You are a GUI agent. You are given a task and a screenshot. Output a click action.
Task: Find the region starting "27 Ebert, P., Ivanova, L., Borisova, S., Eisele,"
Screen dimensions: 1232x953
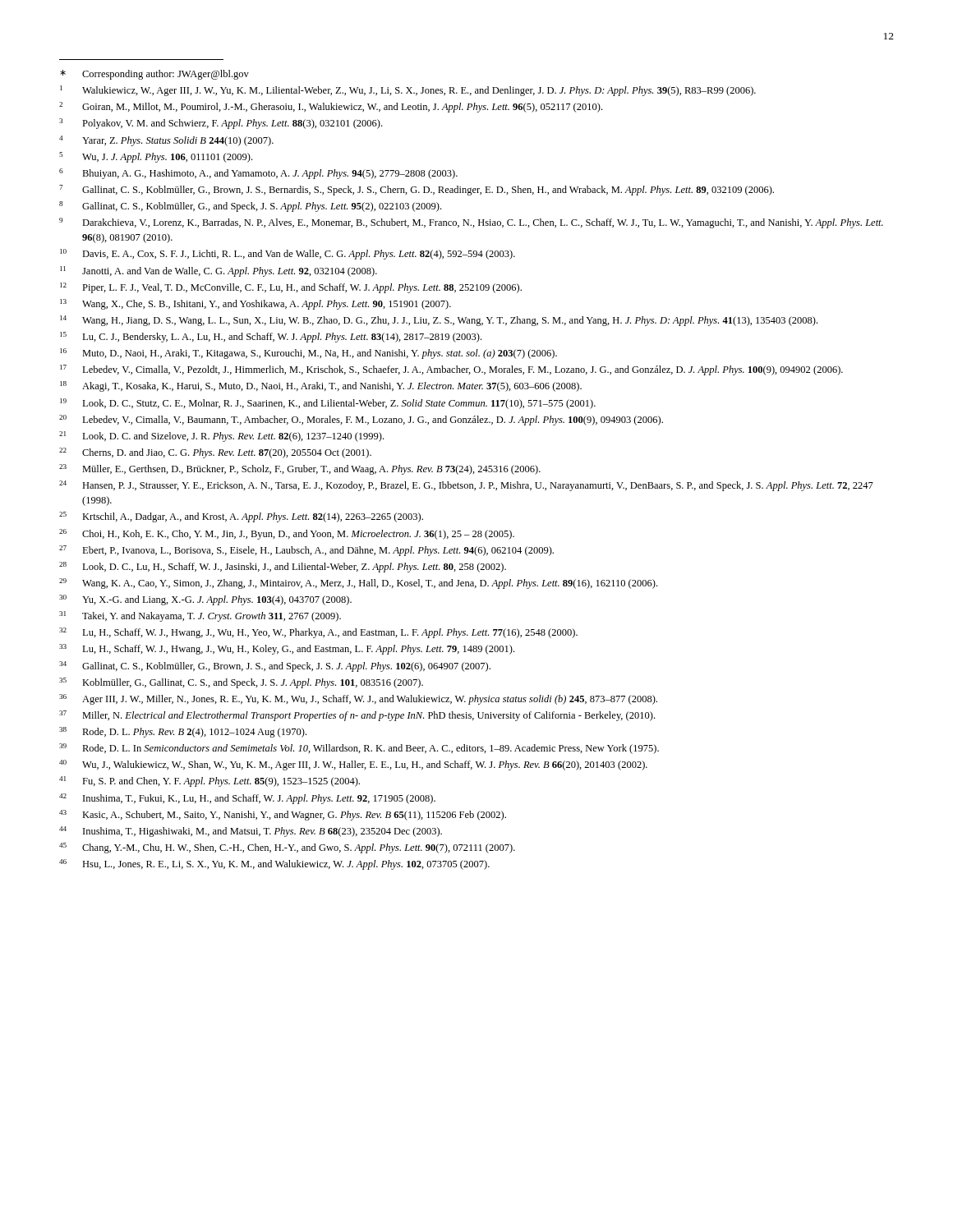tap(476, 550)
